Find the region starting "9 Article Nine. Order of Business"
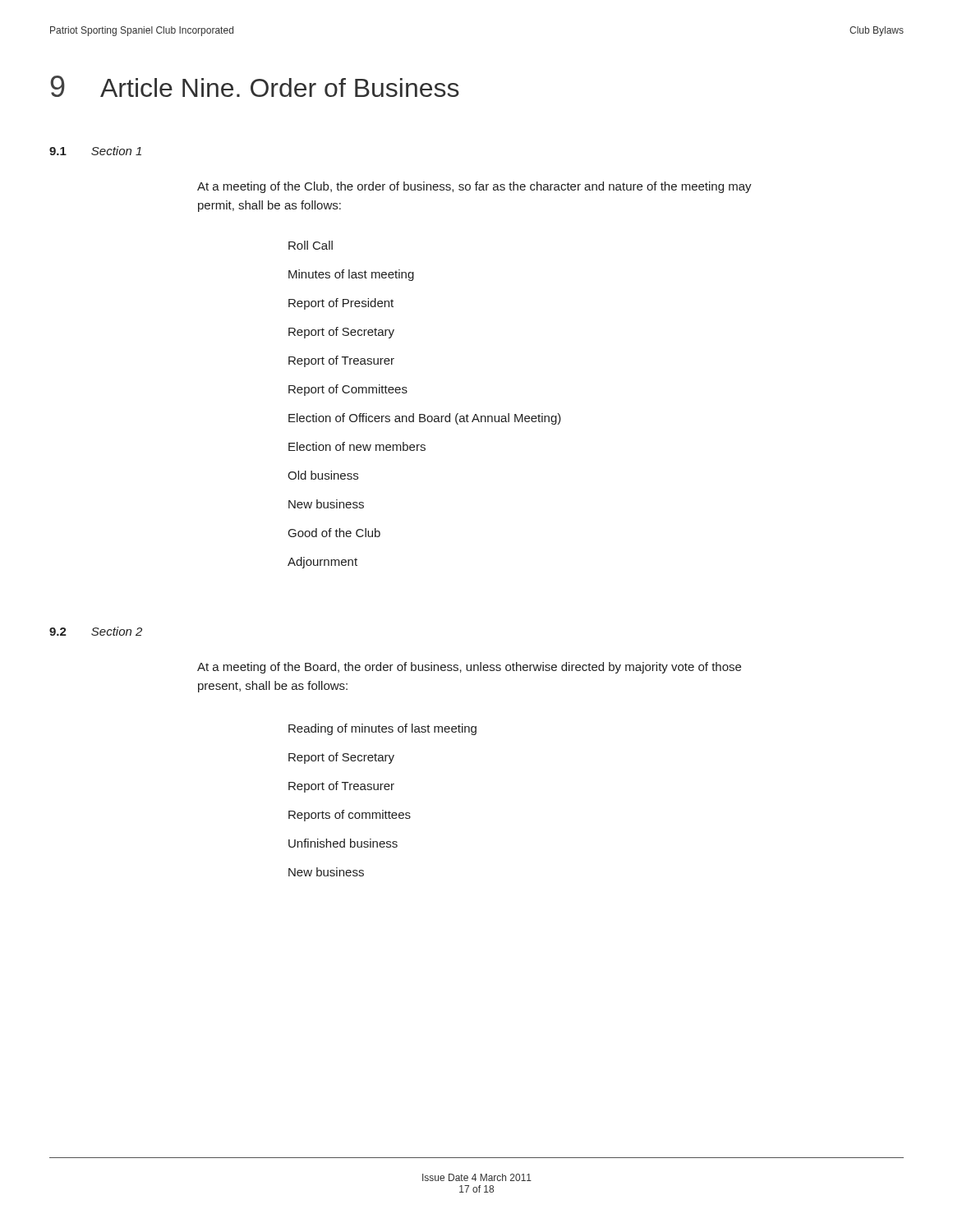Viewport: 953px width, 1232px height. tap(254, 88)
